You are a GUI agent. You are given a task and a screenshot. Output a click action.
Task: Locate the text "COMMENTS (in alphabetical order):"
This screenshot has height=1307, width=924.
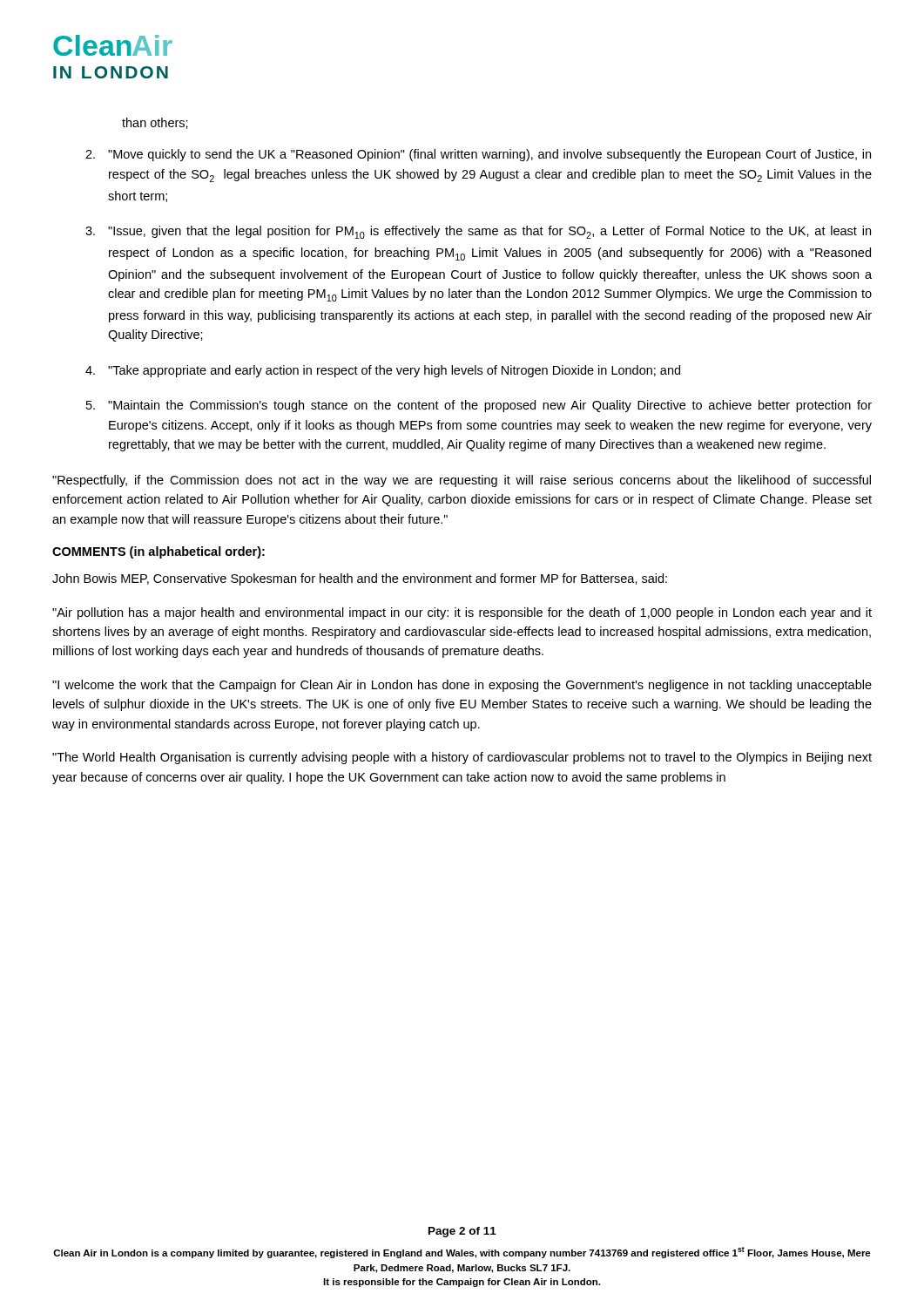coord(159,552)
